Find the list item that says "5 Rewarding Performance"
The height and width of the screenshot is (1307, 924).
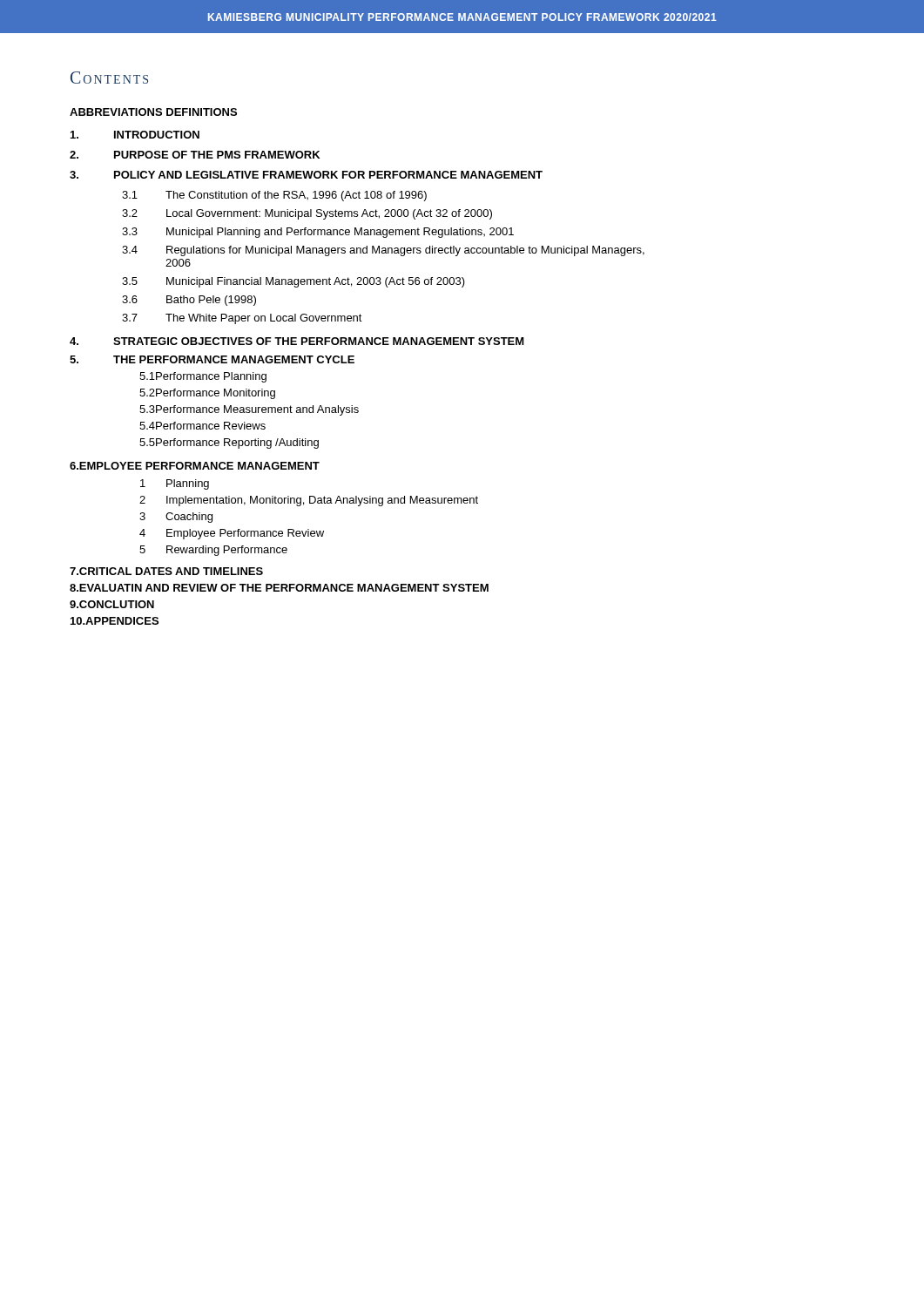[x=213, y=549]
